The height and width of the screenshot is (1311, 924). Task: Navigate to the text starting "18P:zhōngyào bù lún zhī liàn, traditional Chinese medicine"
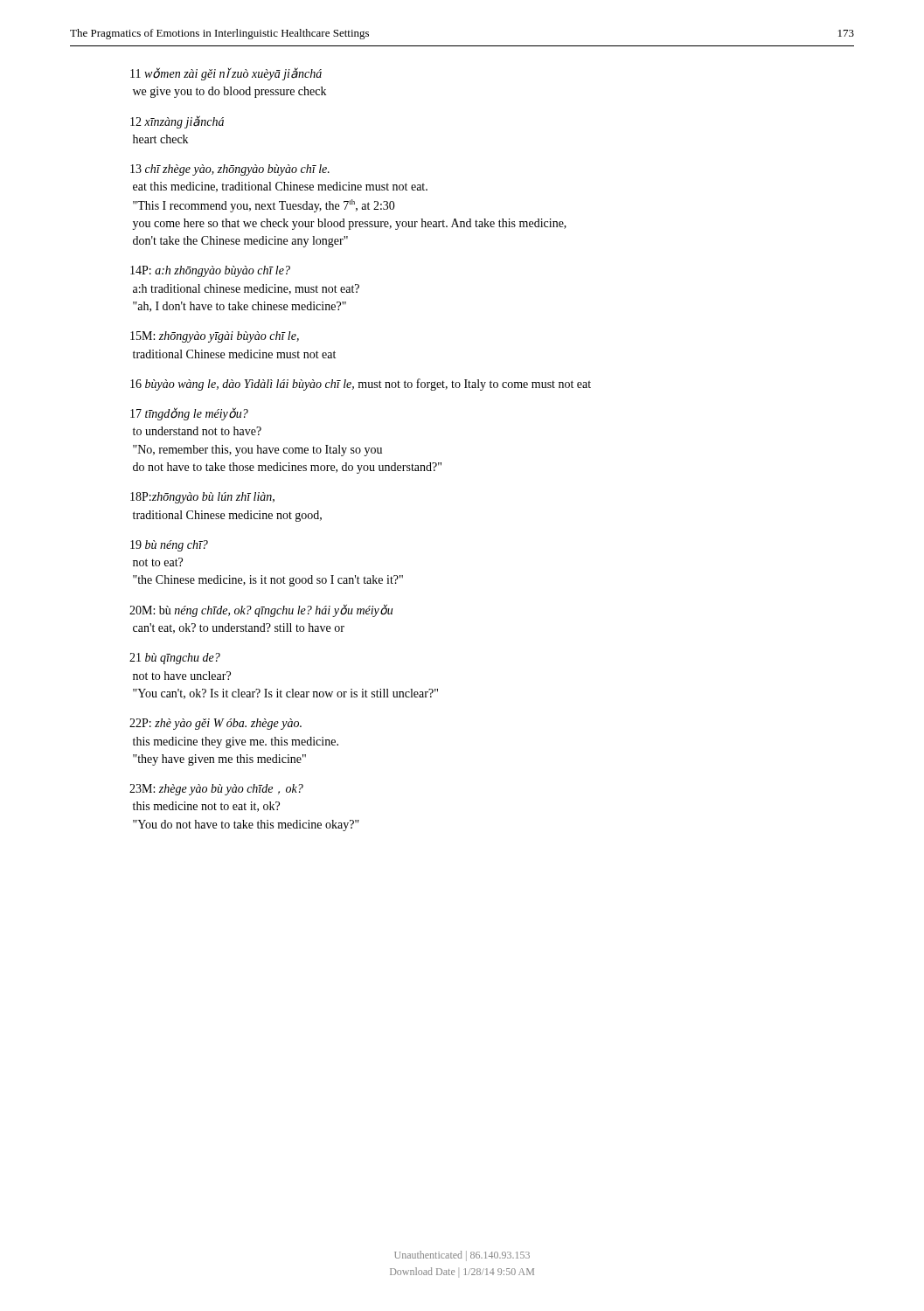tap(226, 506)
